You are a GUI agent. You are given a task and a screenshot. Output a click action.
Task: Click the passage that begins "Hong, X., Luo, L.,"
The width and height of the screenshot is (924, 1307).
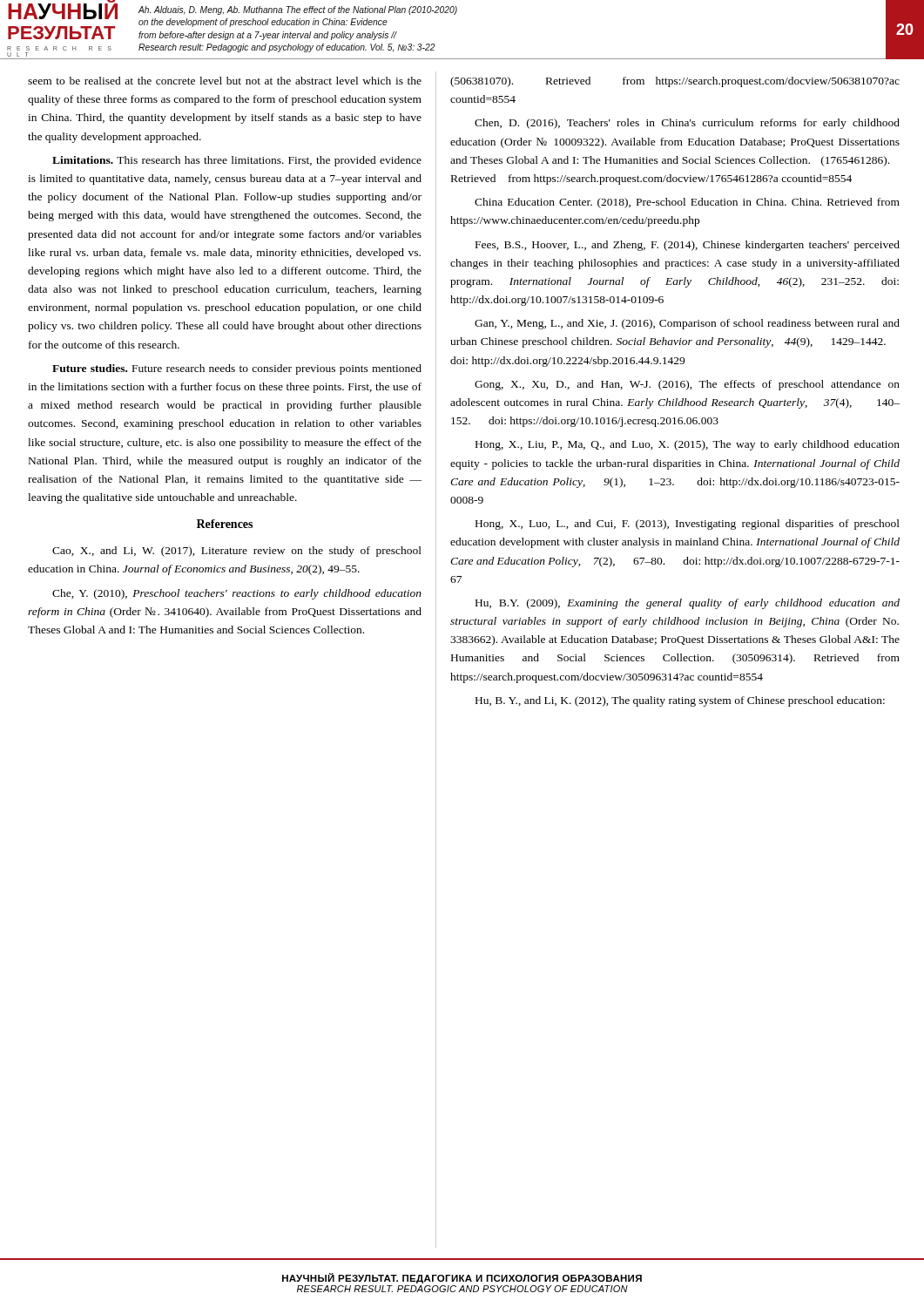pyautogui.click(x=675, y=551)
